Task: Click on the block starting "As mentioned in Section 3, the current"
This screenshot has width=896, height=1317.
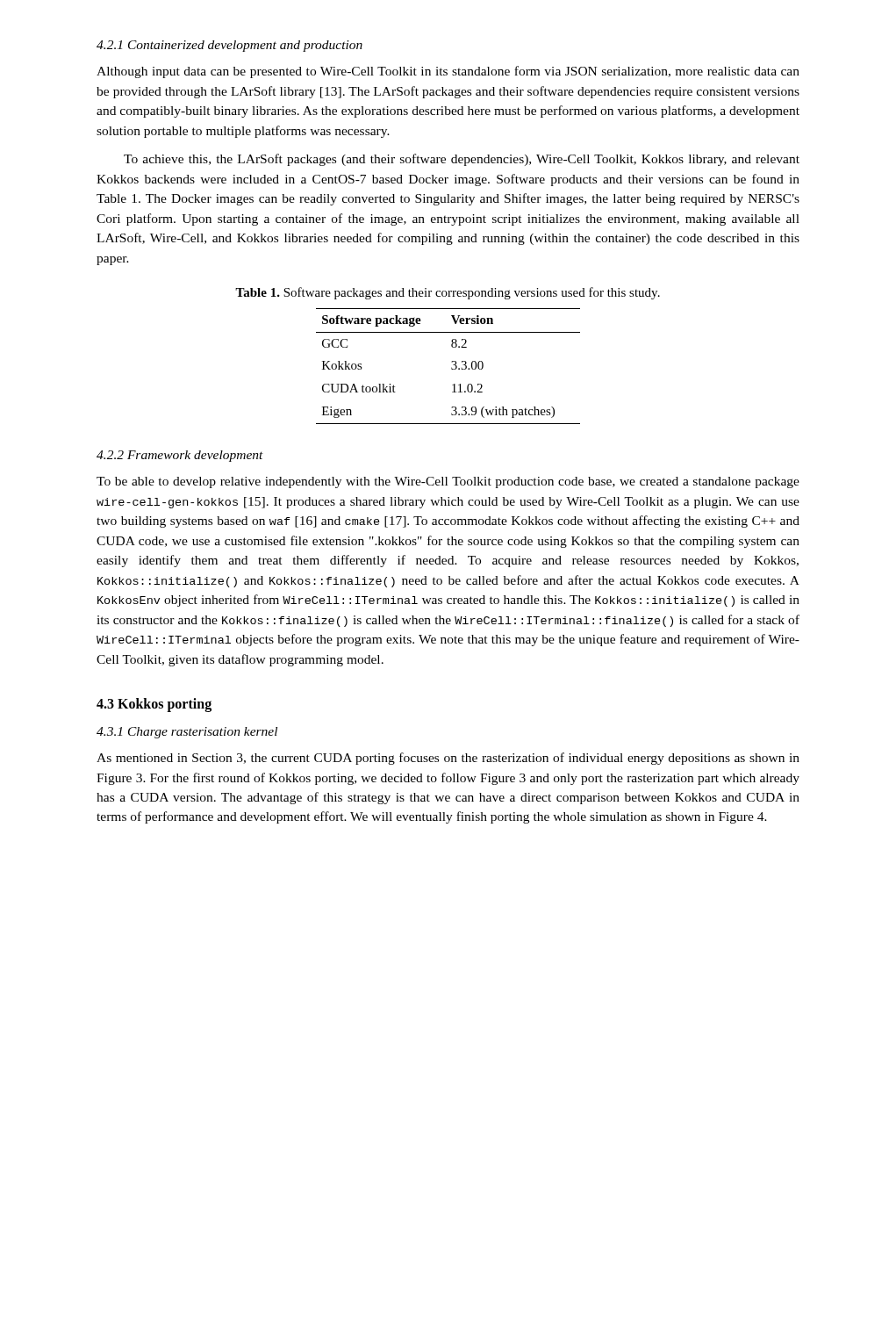Action: point(448,788)
